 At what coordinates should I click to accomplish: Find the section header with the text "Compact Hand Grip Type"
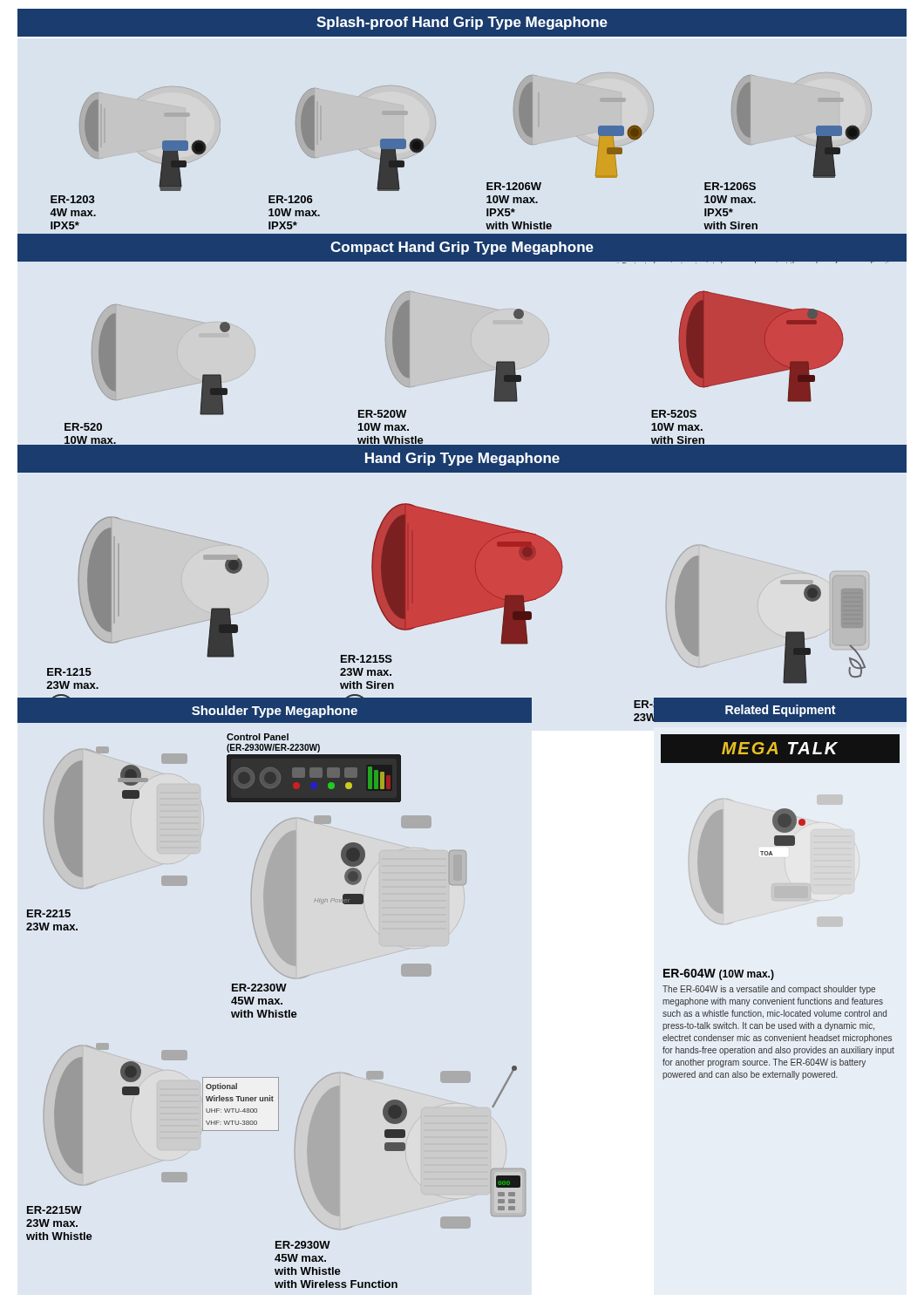[x=462, y=247]
